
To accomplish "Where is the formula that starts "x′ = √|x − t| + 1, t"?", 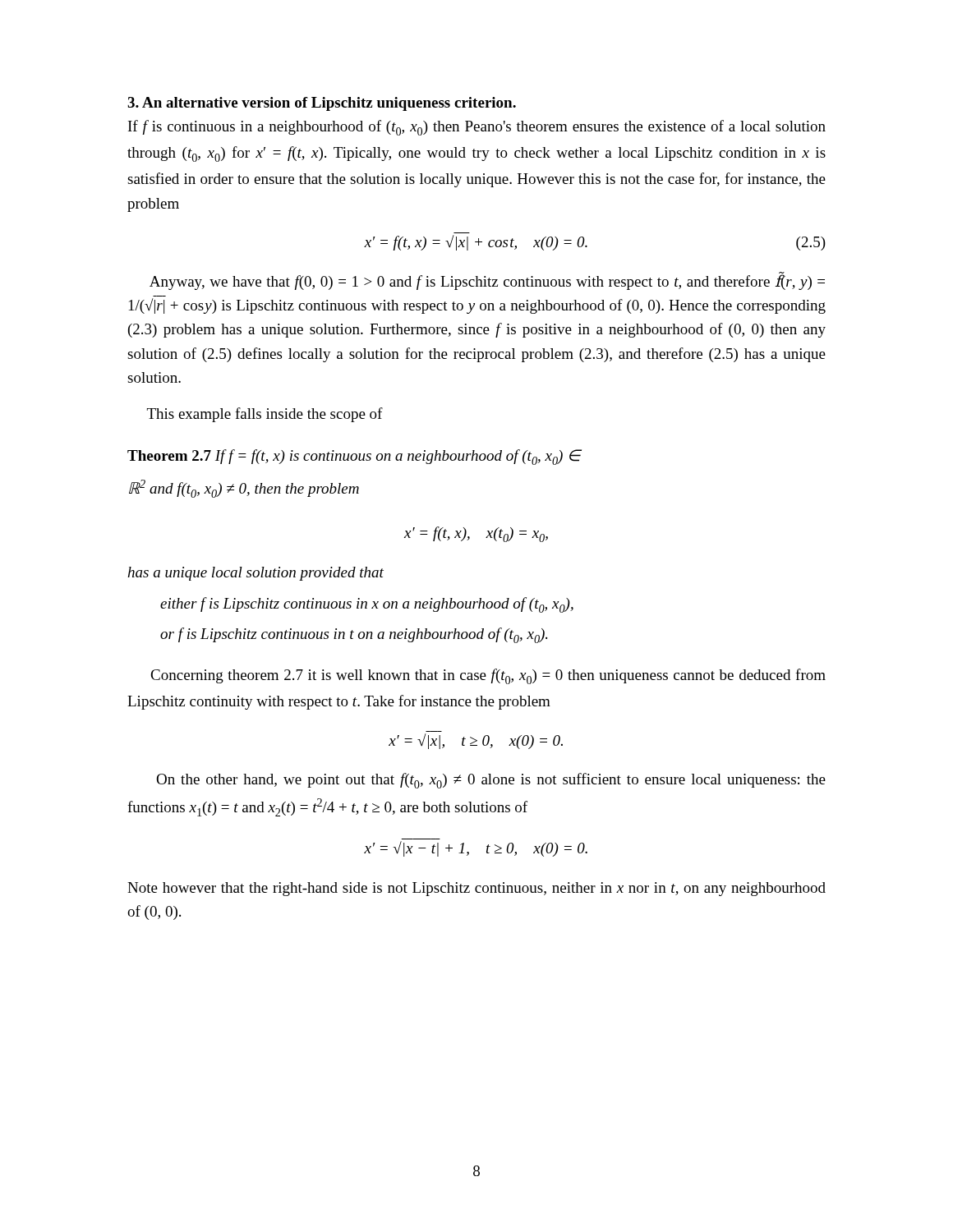I will (476, 848).
